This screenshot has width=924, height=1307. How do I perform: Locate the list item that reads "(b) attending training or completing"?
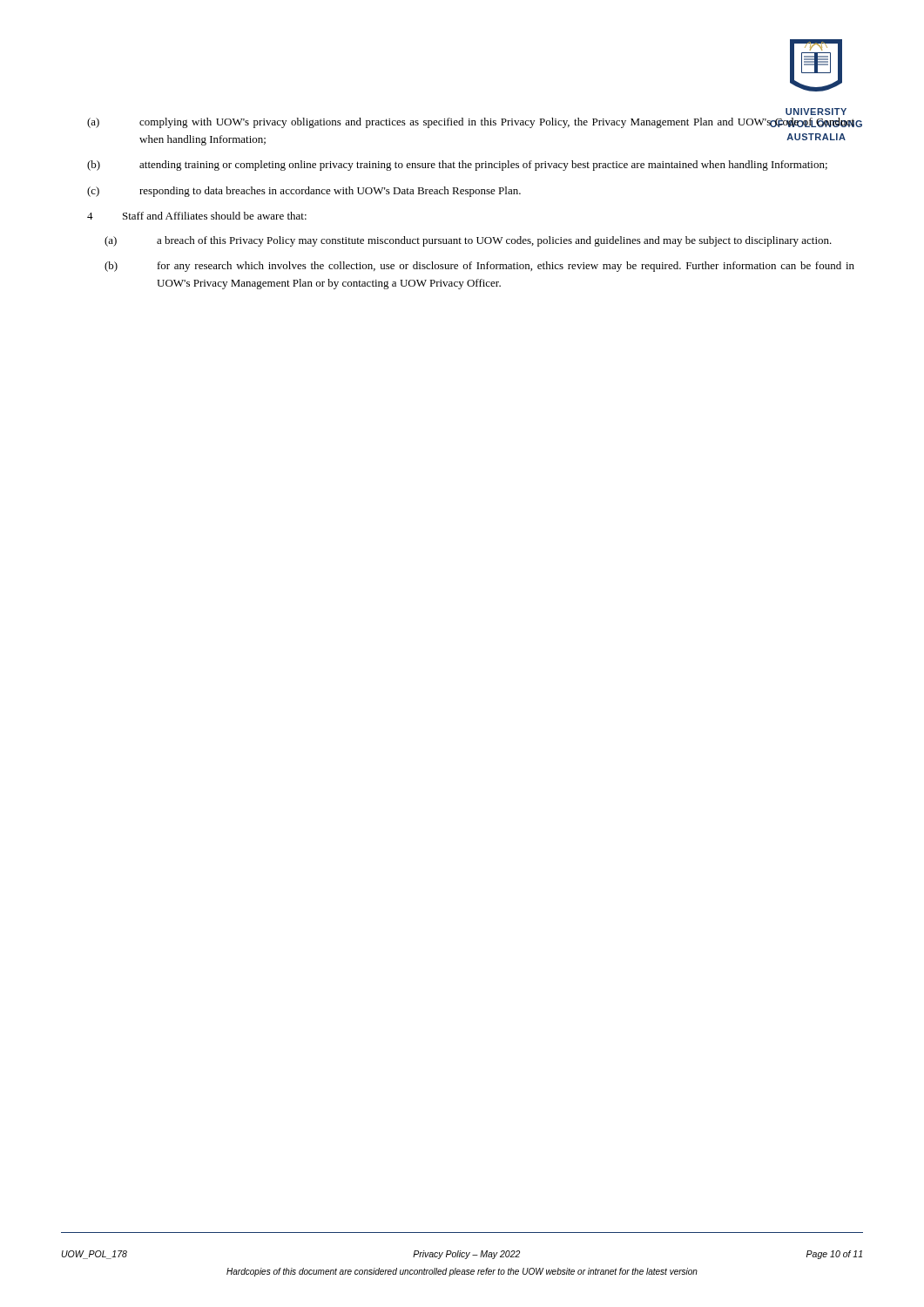[x=471, y=164]
